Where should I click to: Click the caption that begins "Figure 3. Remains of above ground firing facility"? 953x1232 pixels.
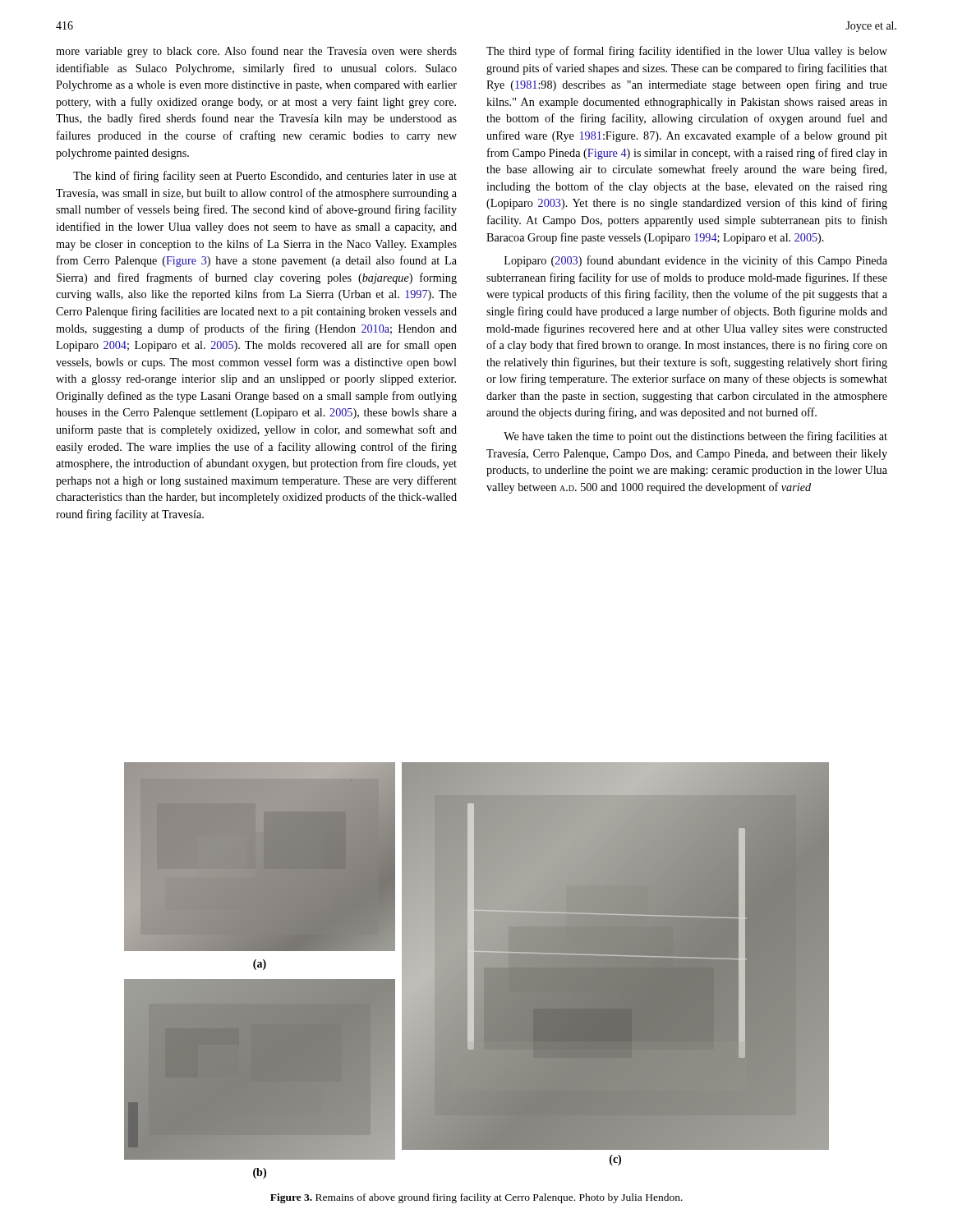coord(476,1198)
